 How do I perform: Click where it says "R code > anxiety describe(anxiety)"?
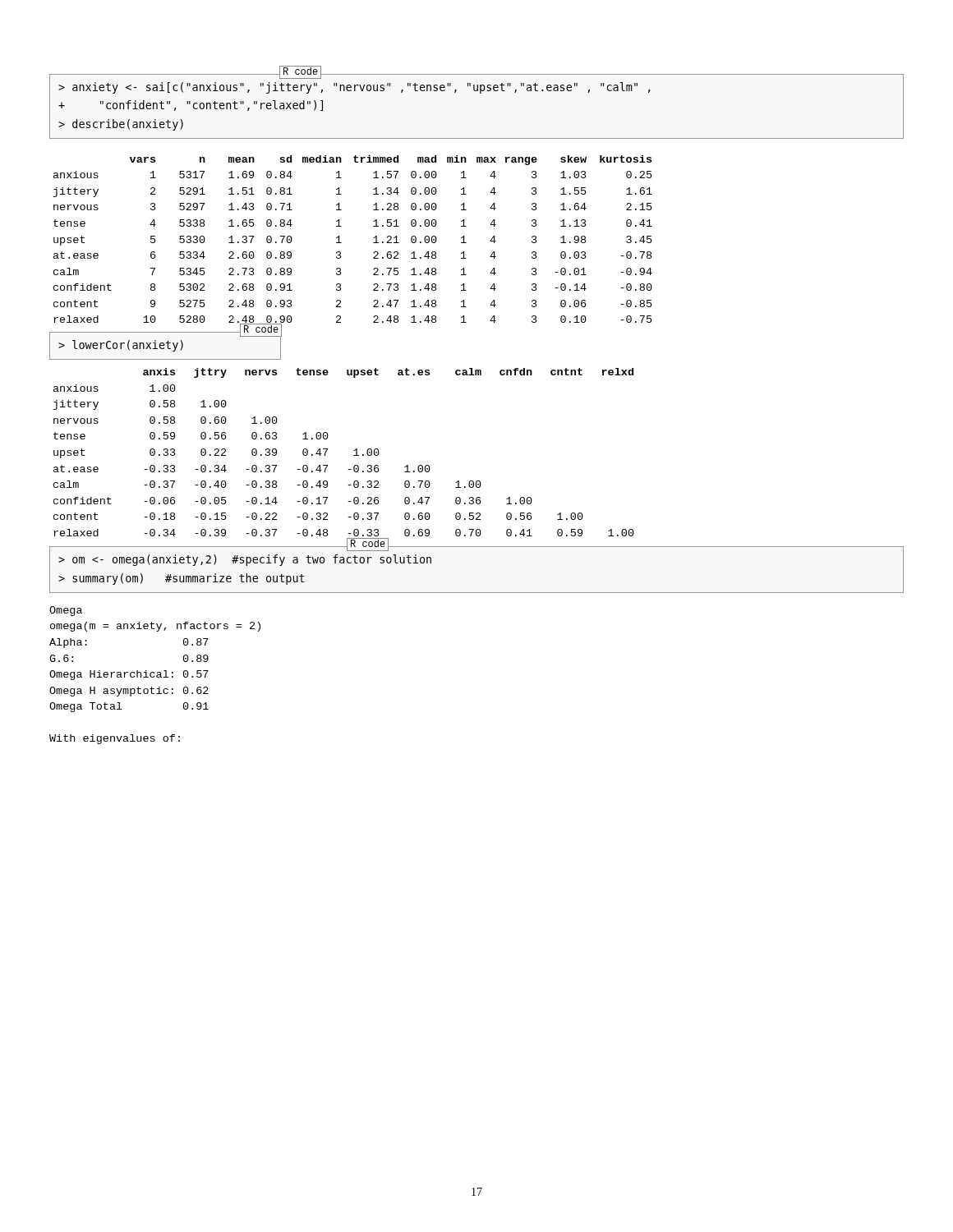click(x=476, y=106)
